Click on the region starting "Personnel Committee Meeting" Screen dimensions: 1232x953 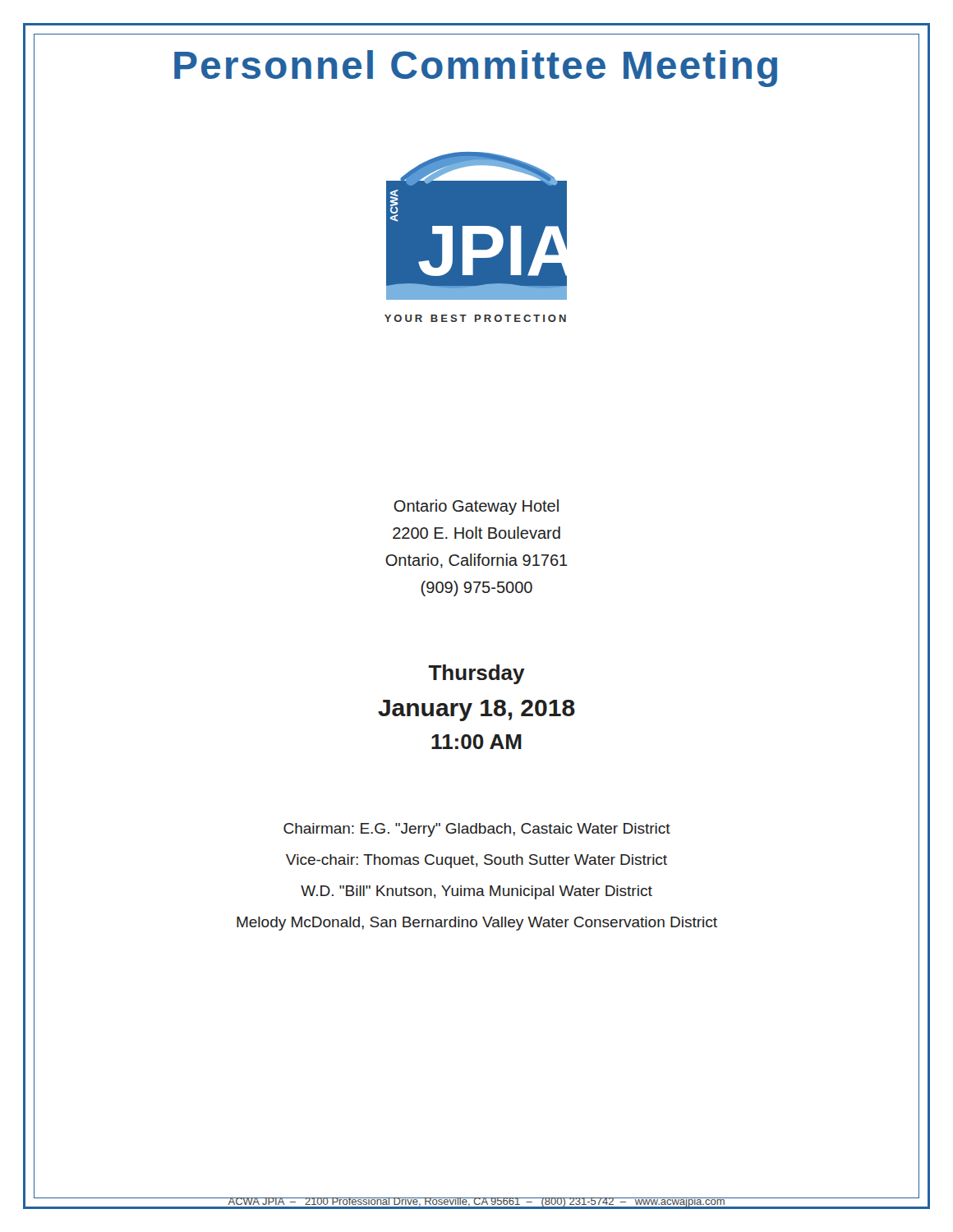coord(476,65)
